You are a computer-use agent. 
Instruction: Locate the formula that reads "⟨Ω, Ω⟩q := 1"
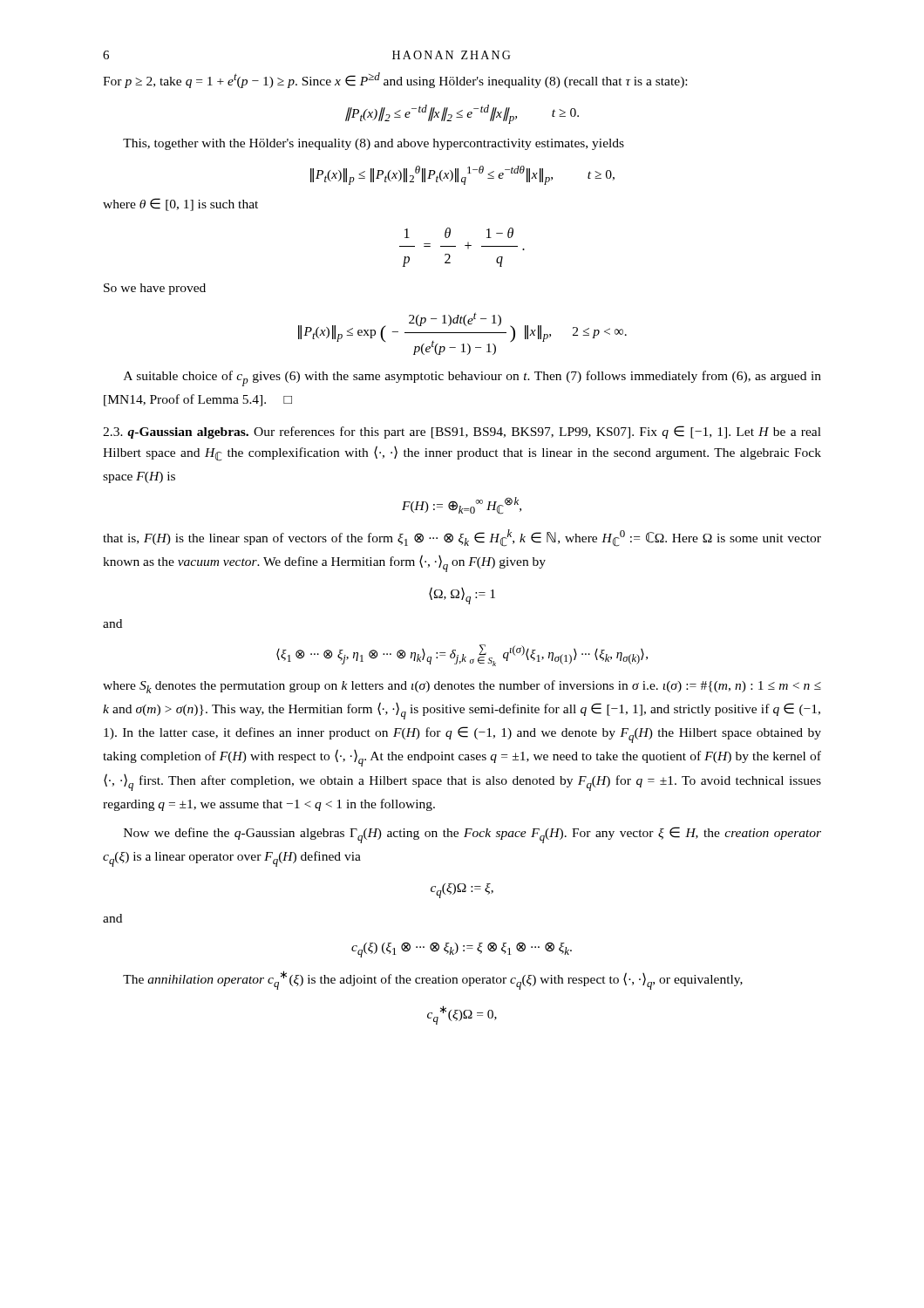[462, 595]
